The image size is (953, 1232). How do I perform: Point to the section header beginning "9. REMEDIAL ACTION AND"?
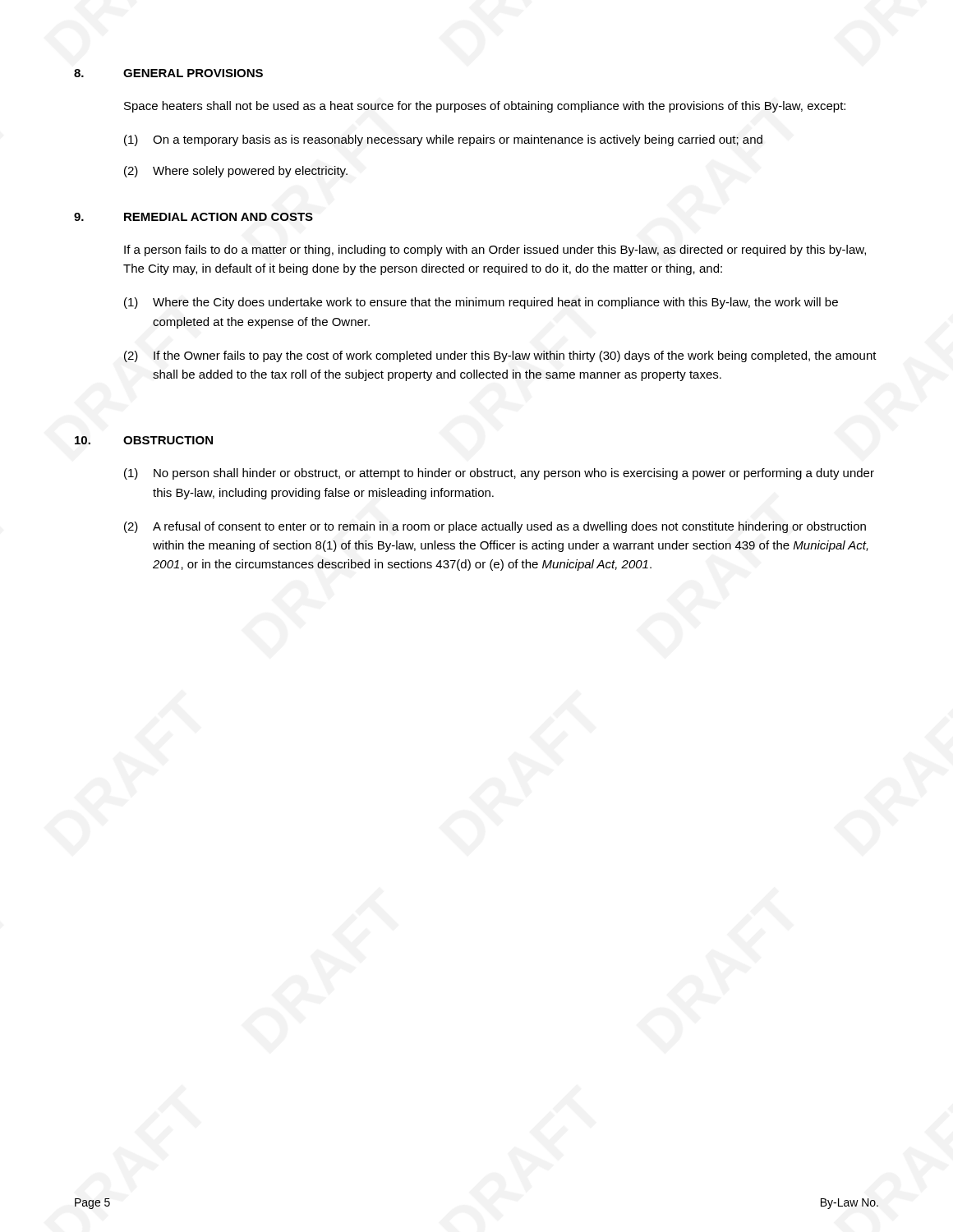(x=194, y=216)
